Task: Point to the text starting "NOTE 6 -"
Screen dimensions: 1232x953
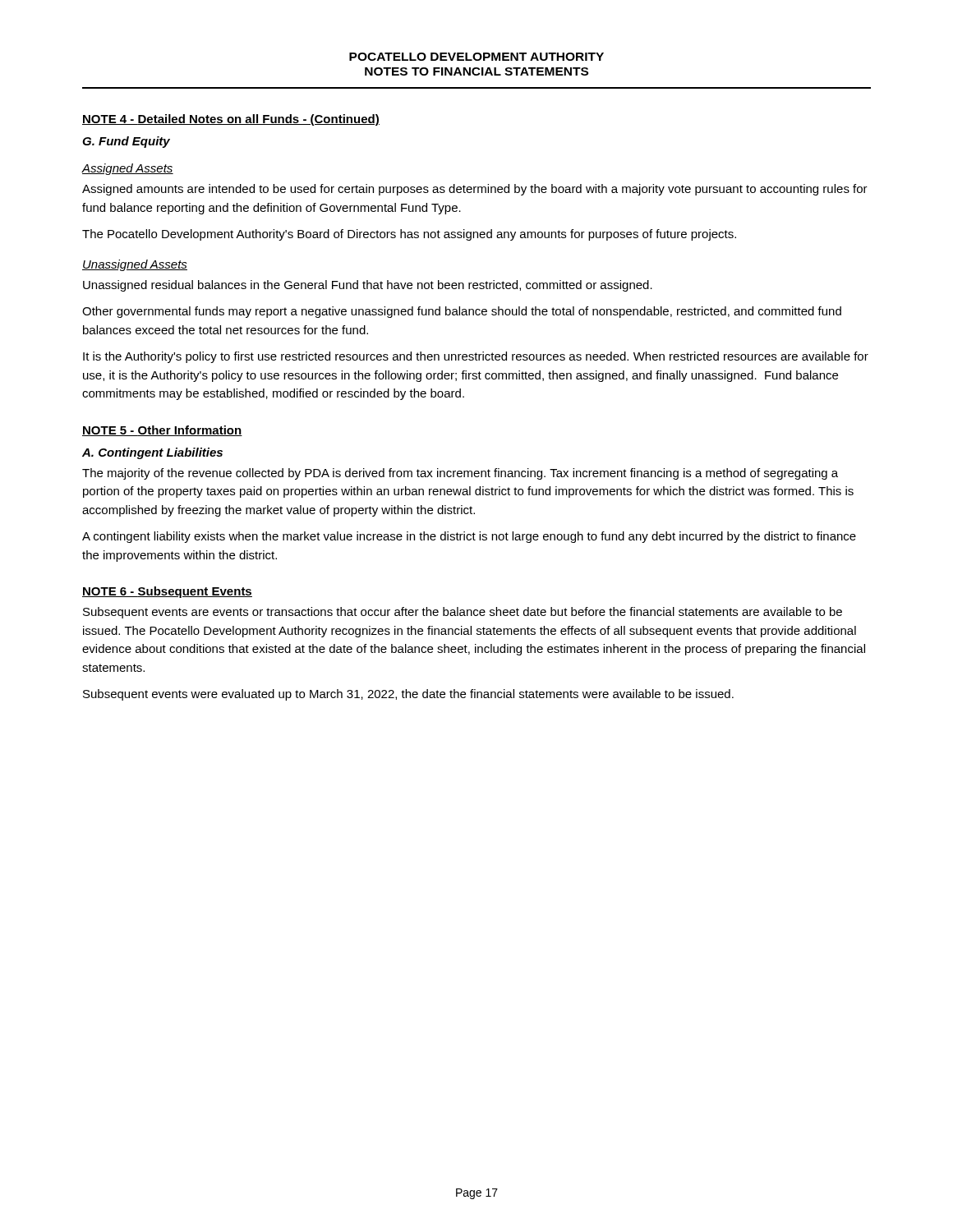Action: (167, 591)
